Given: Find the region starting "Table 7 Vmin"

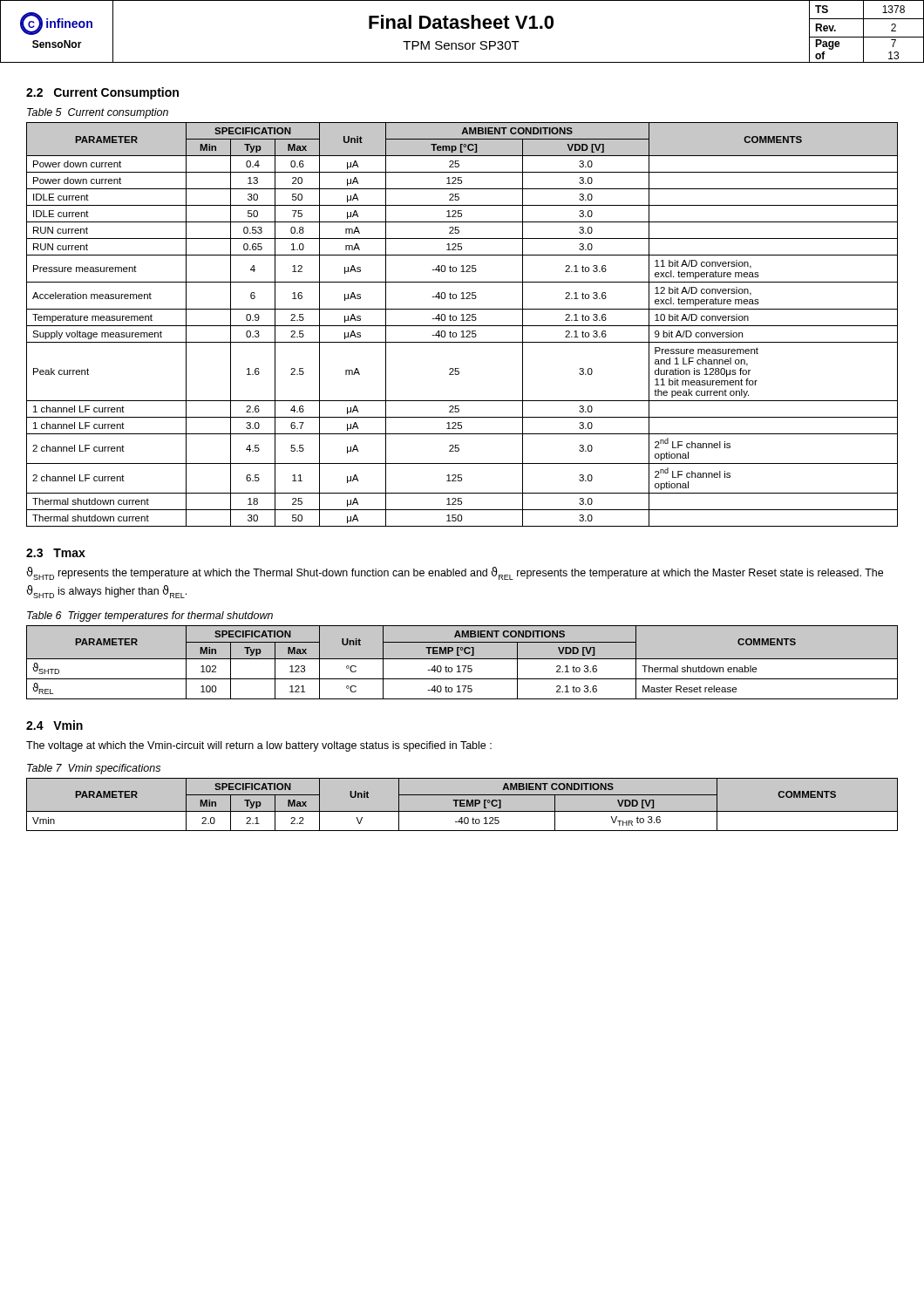Looking at the screenshot, I should [93, 768].
